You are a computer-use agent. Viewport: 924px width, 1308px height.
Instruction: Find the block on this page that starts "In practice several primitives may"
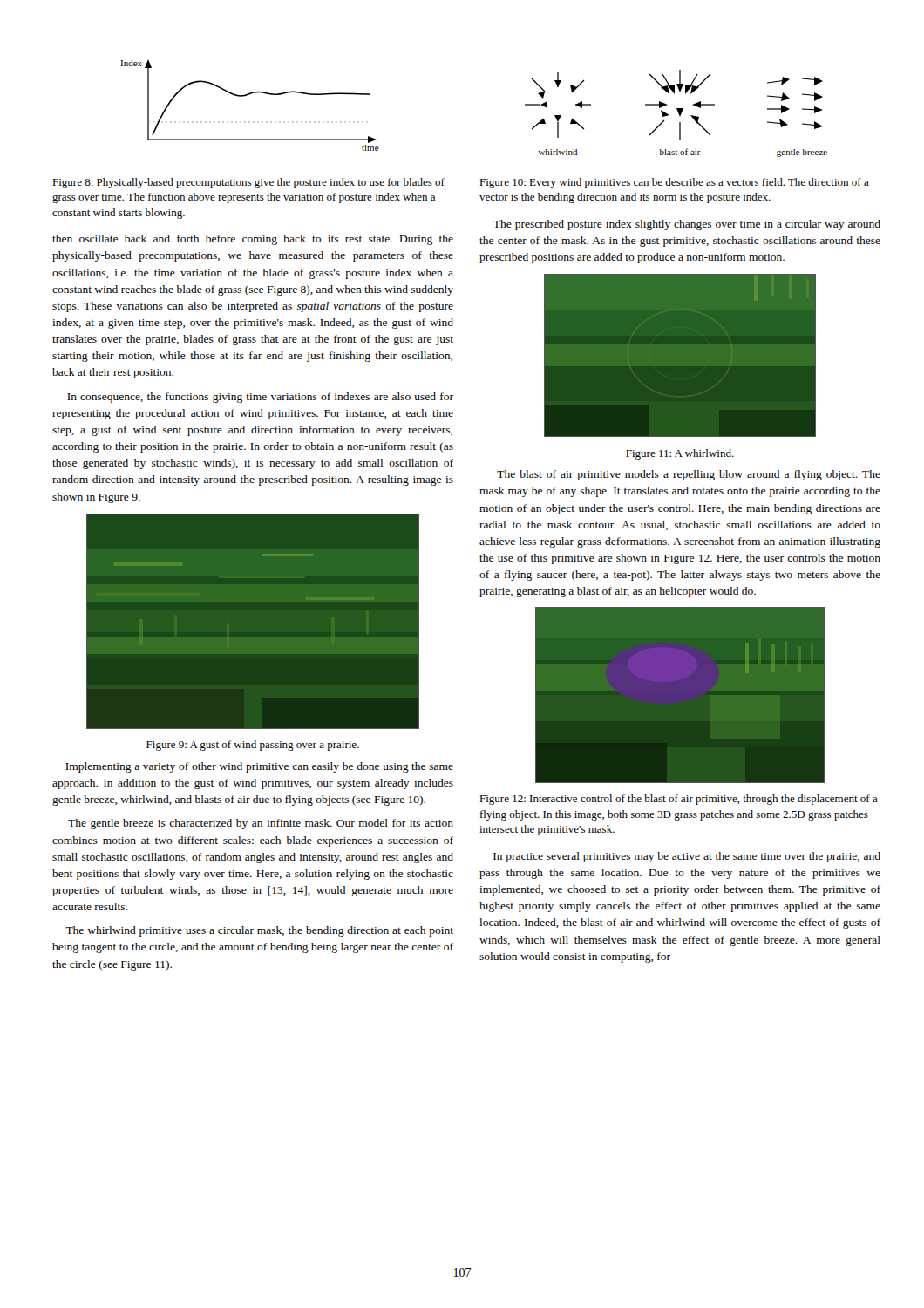coord(680,906)
